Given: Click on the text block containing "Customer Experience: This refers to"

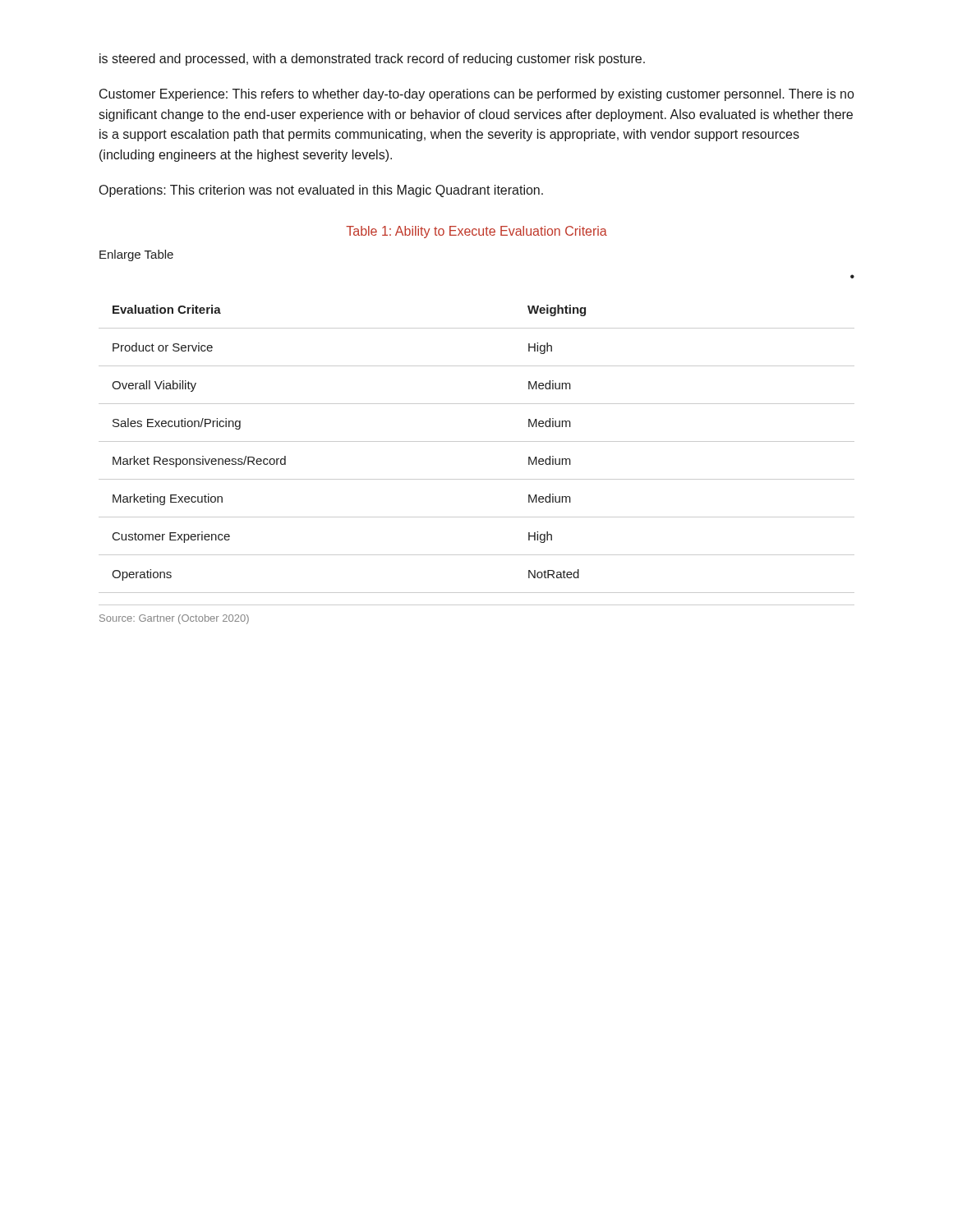Looking at the screenshot, I should (476, 124).
